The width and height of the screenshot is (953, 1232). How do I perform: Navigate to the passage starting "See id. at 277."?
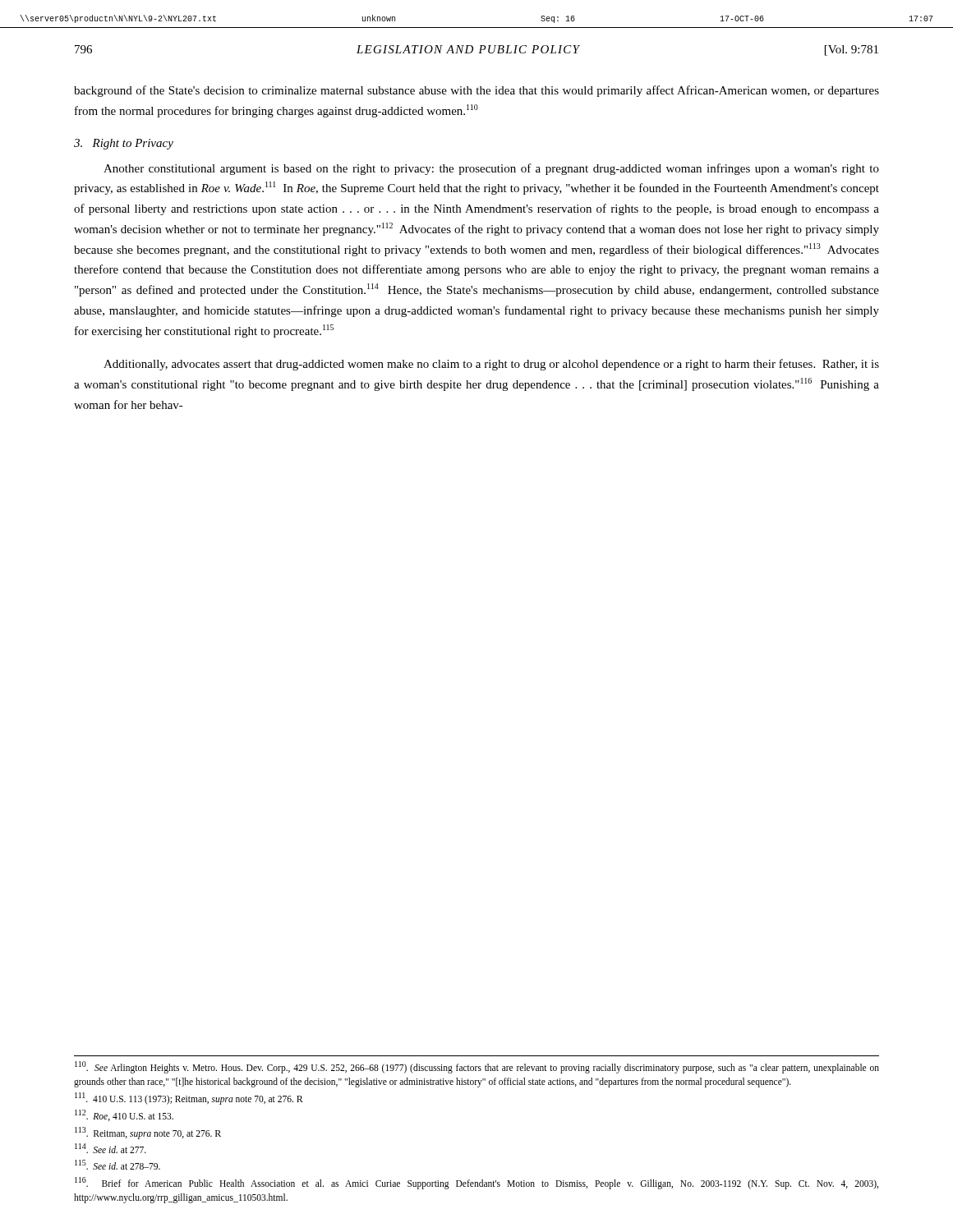point(110,1149)
